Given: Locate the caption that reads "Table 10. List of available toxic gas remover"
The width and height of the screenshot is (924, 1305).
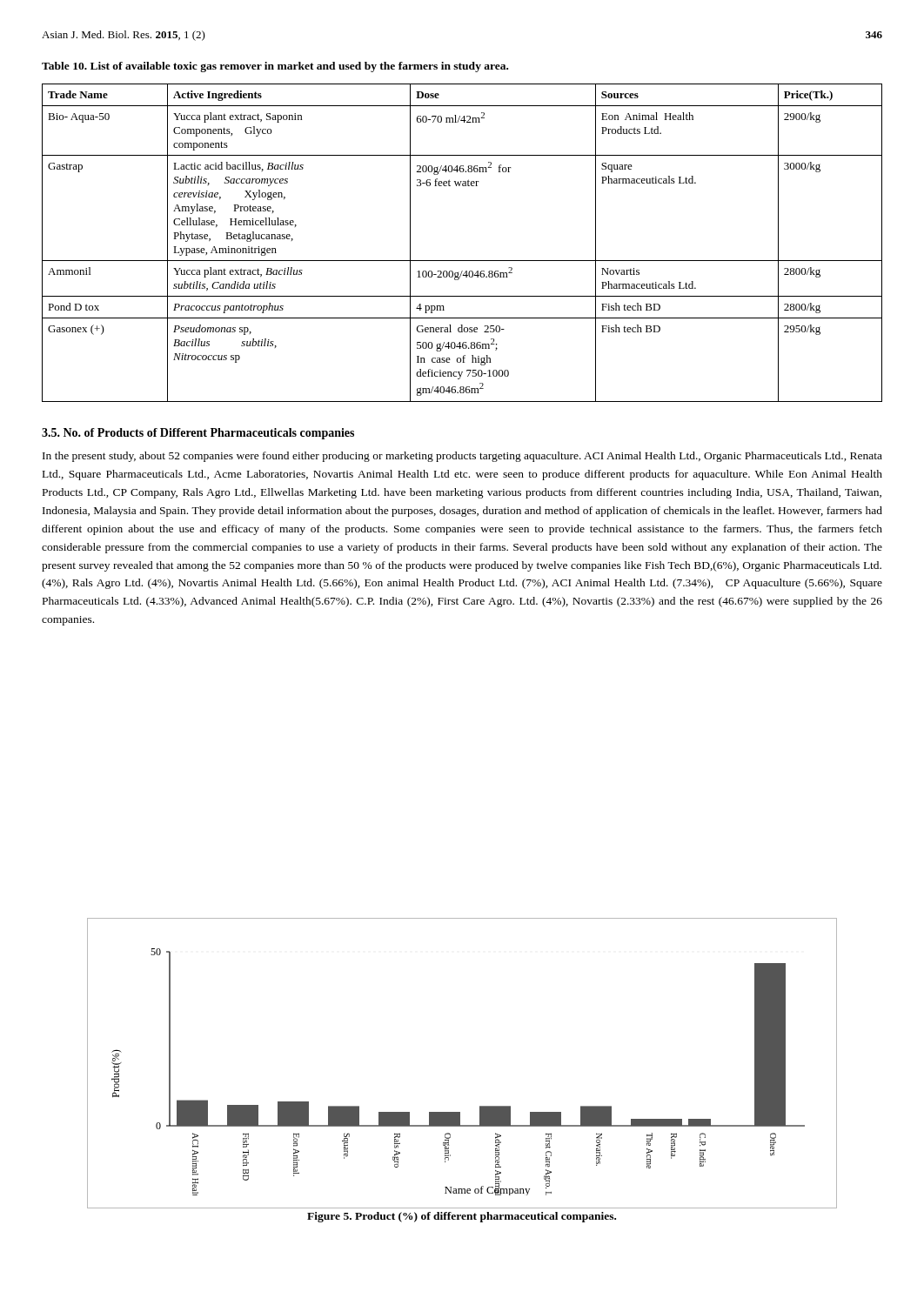Looking at the screenshot, I should pyautogui.click(x=275, y=66).
